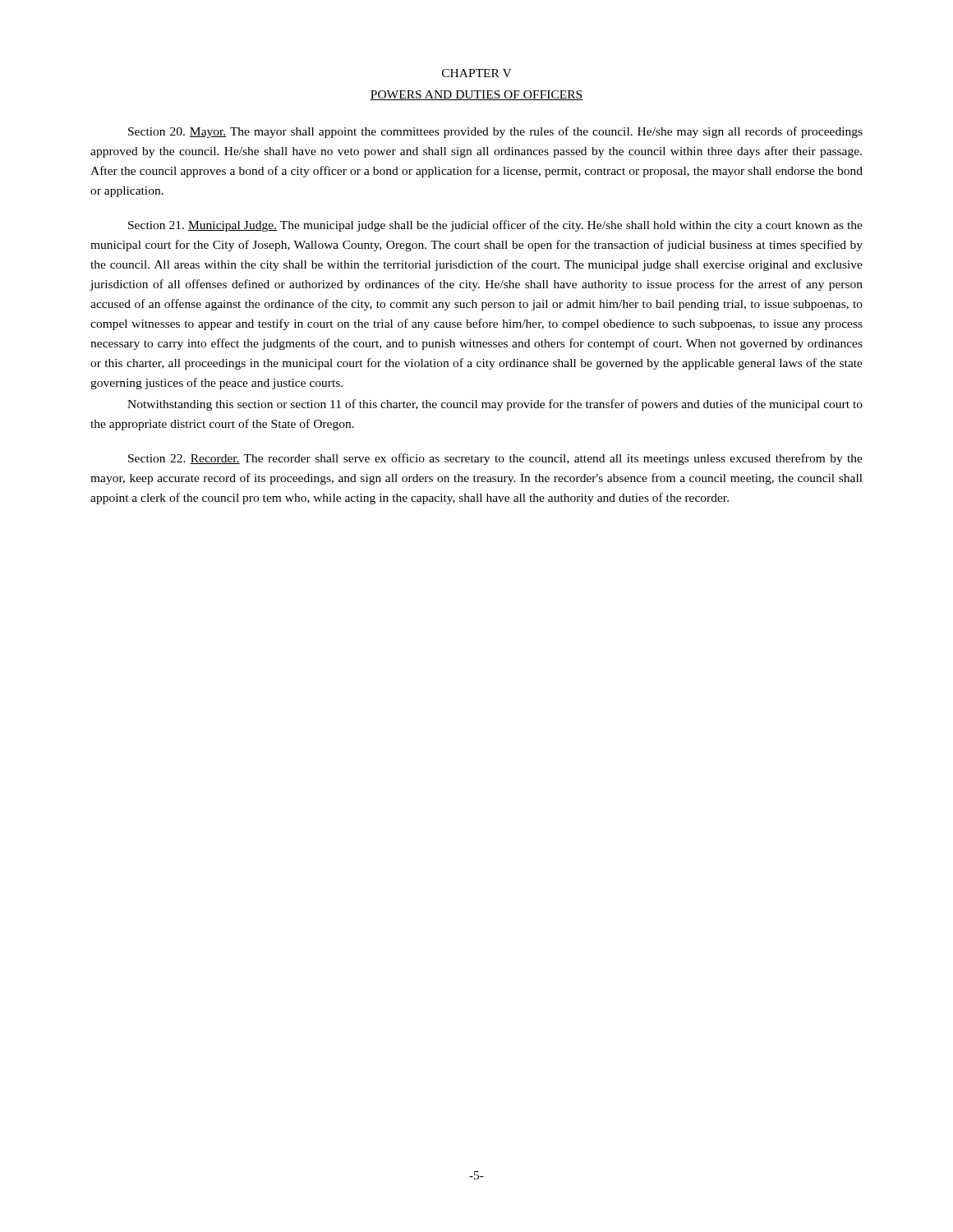This screenshot has width=953, height=1232.
Task: Select the section header that reads "POWERS AND DUTIES OF"
Action: tap(476, 94)
